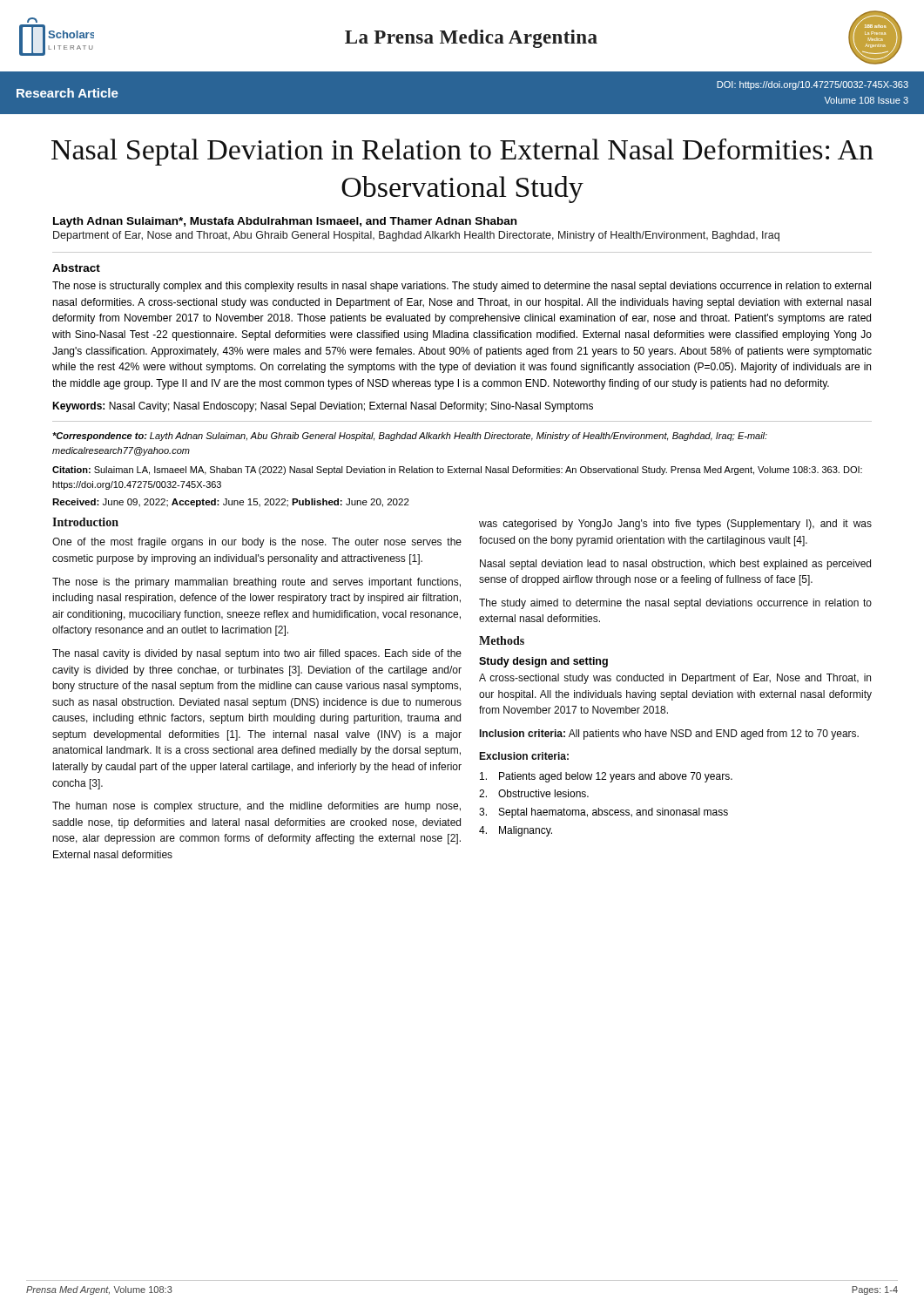The image size is (924, 1307).
Task: Point to the region starting "4. Malignancy."
Action: click(516, 830)
